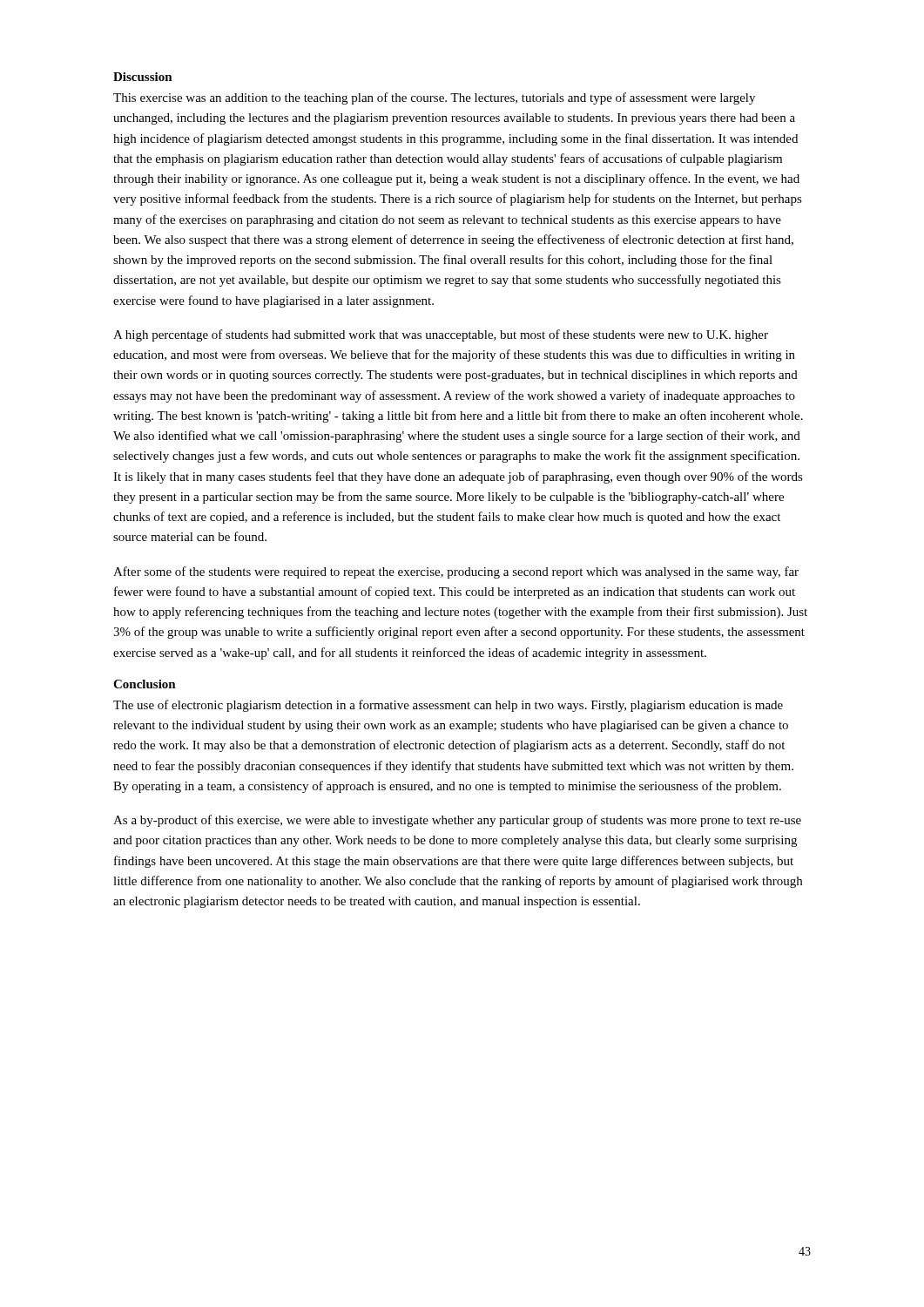Find the text block with the text "The use of electronic plagiarism detection in a"
This screenshot has height=1307, width=924.
coord(454,745)
